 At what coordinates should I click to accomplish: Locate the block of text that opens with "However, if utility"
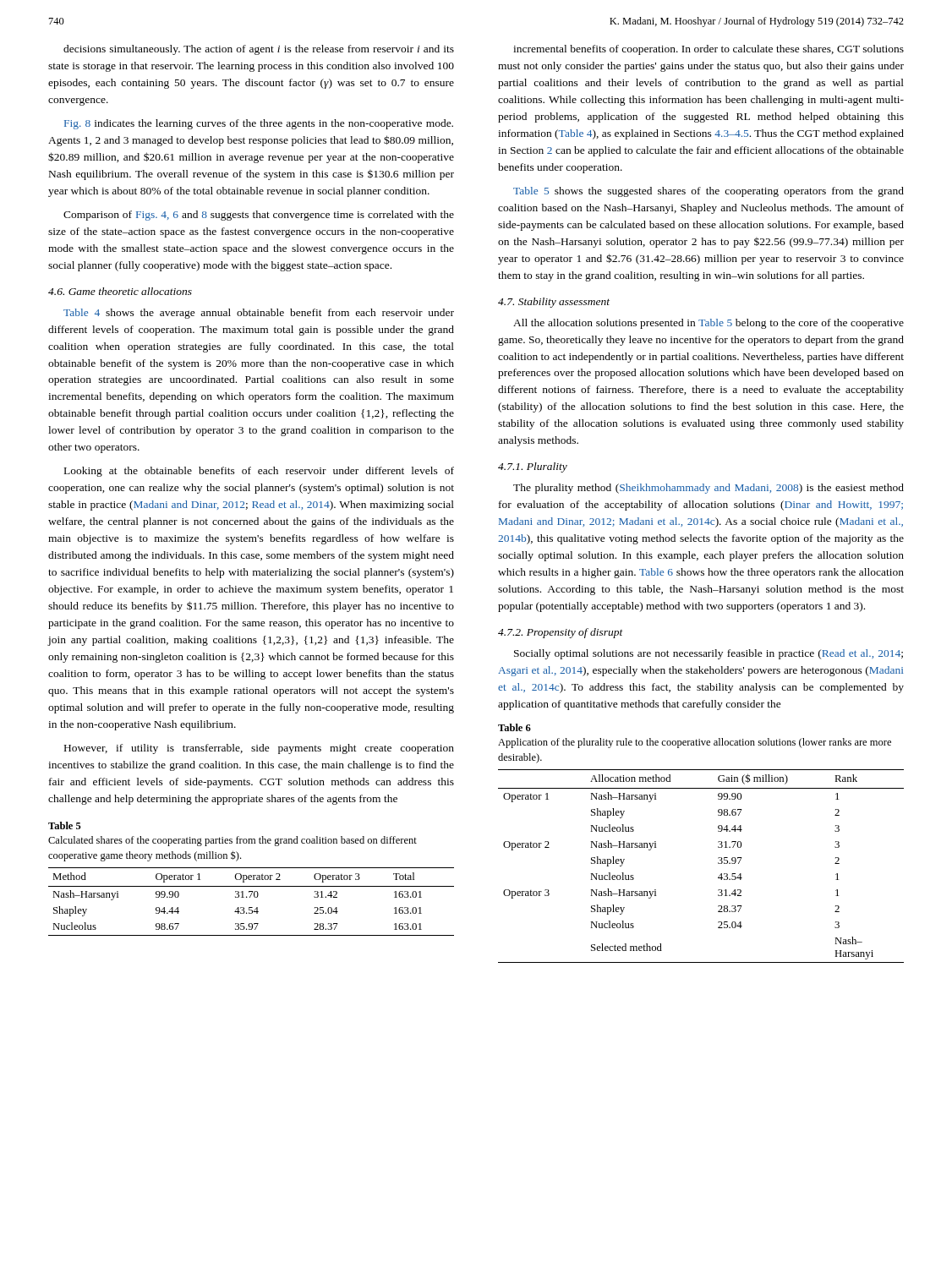coord(251,773)
